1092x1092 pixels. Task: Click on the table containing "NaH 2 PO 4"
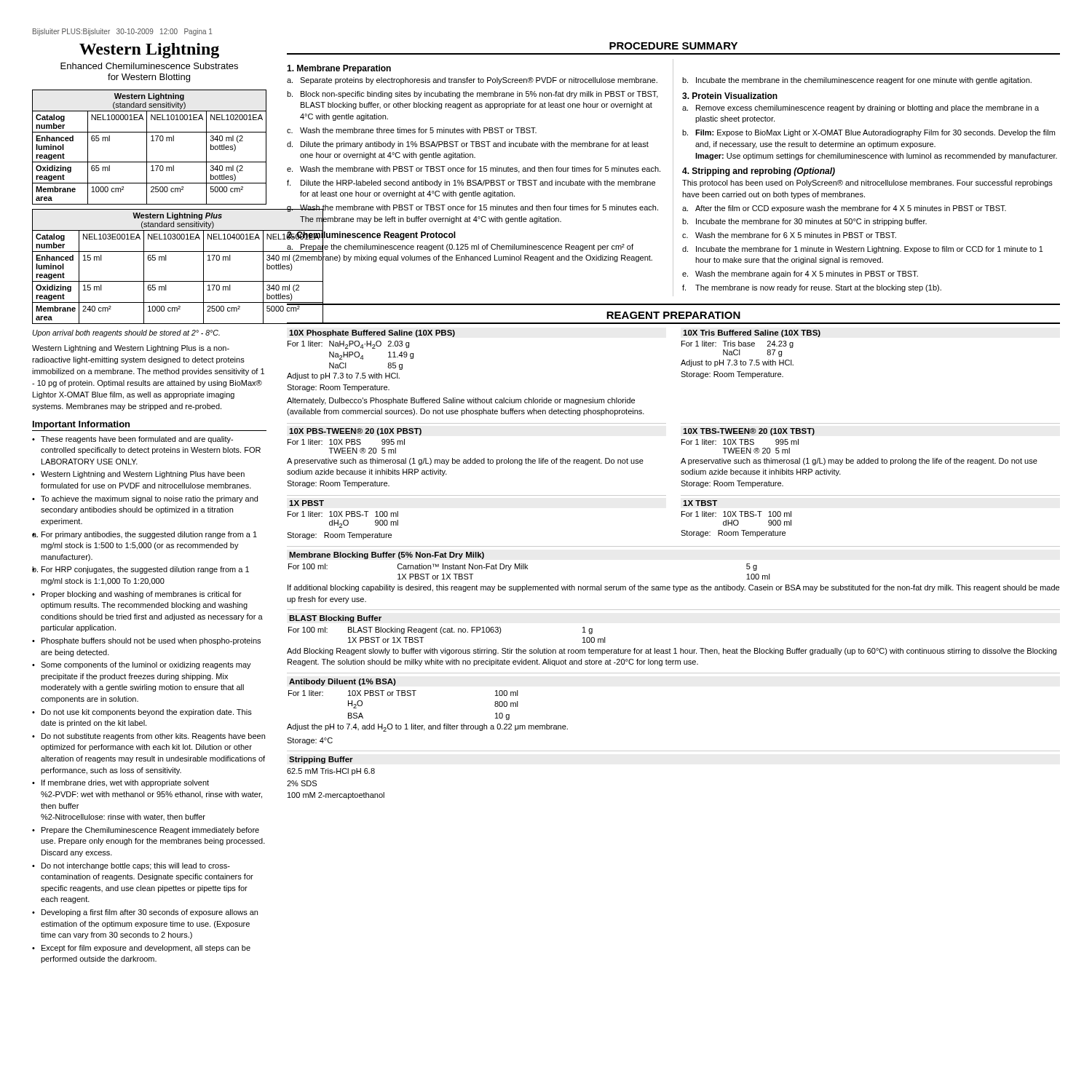click(x=476, y=373)
